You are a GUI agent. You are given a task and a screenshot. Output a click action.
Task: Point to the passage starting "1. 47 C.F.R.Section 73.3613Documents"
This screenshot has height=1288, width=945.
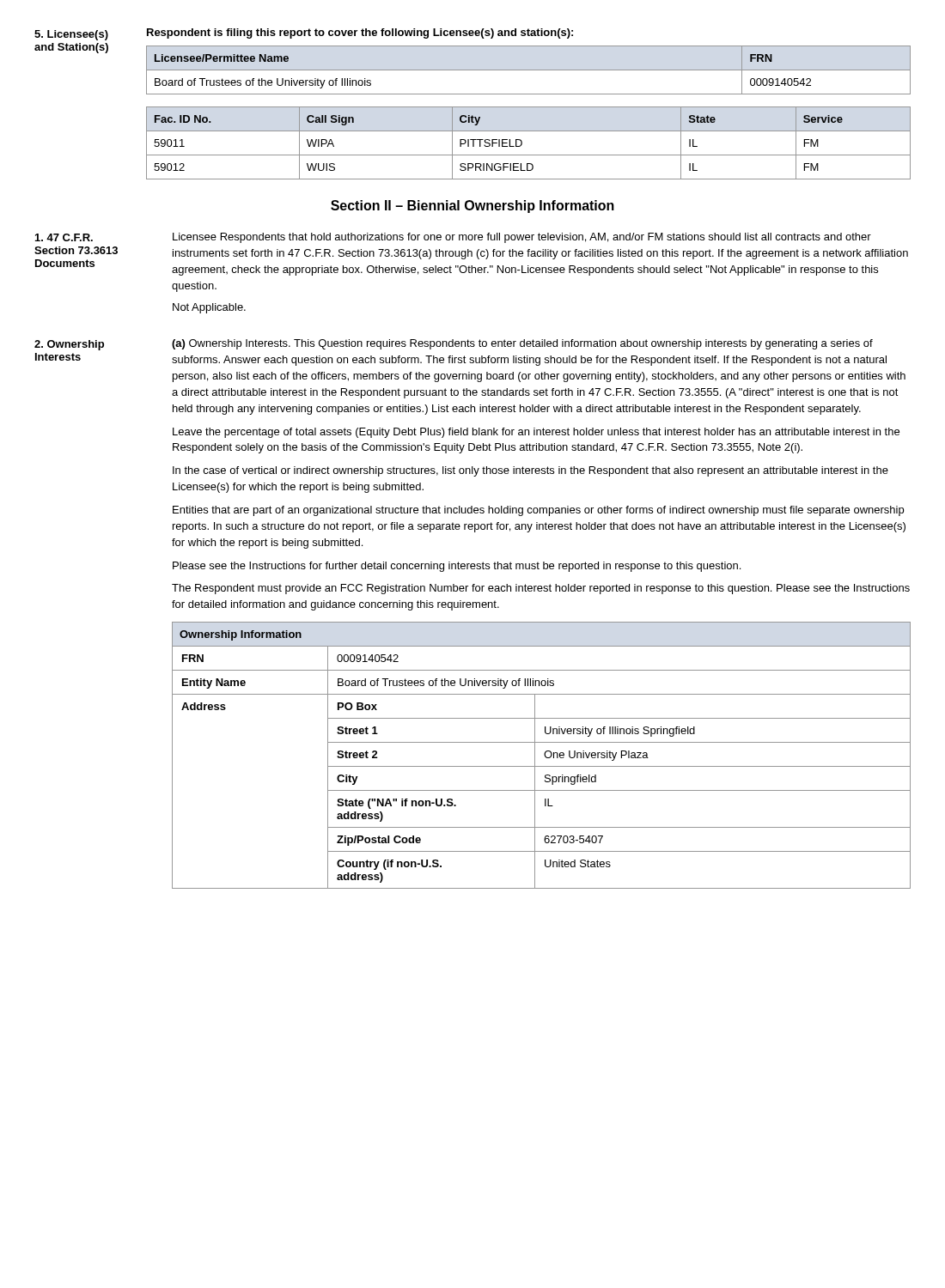(76, 250)
